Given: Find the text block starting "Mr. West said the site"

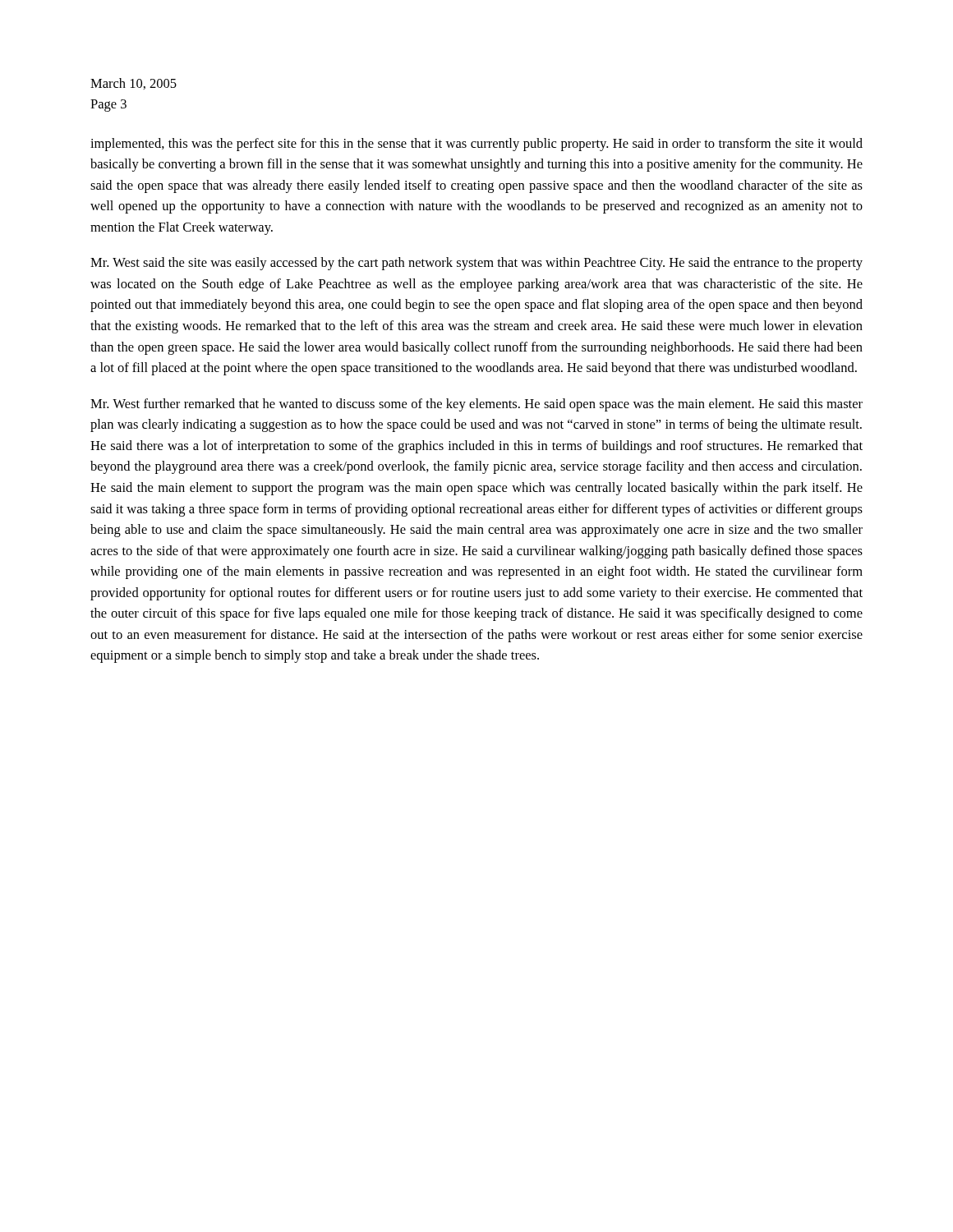Looking at the screenshot, I should pos(476,315).
